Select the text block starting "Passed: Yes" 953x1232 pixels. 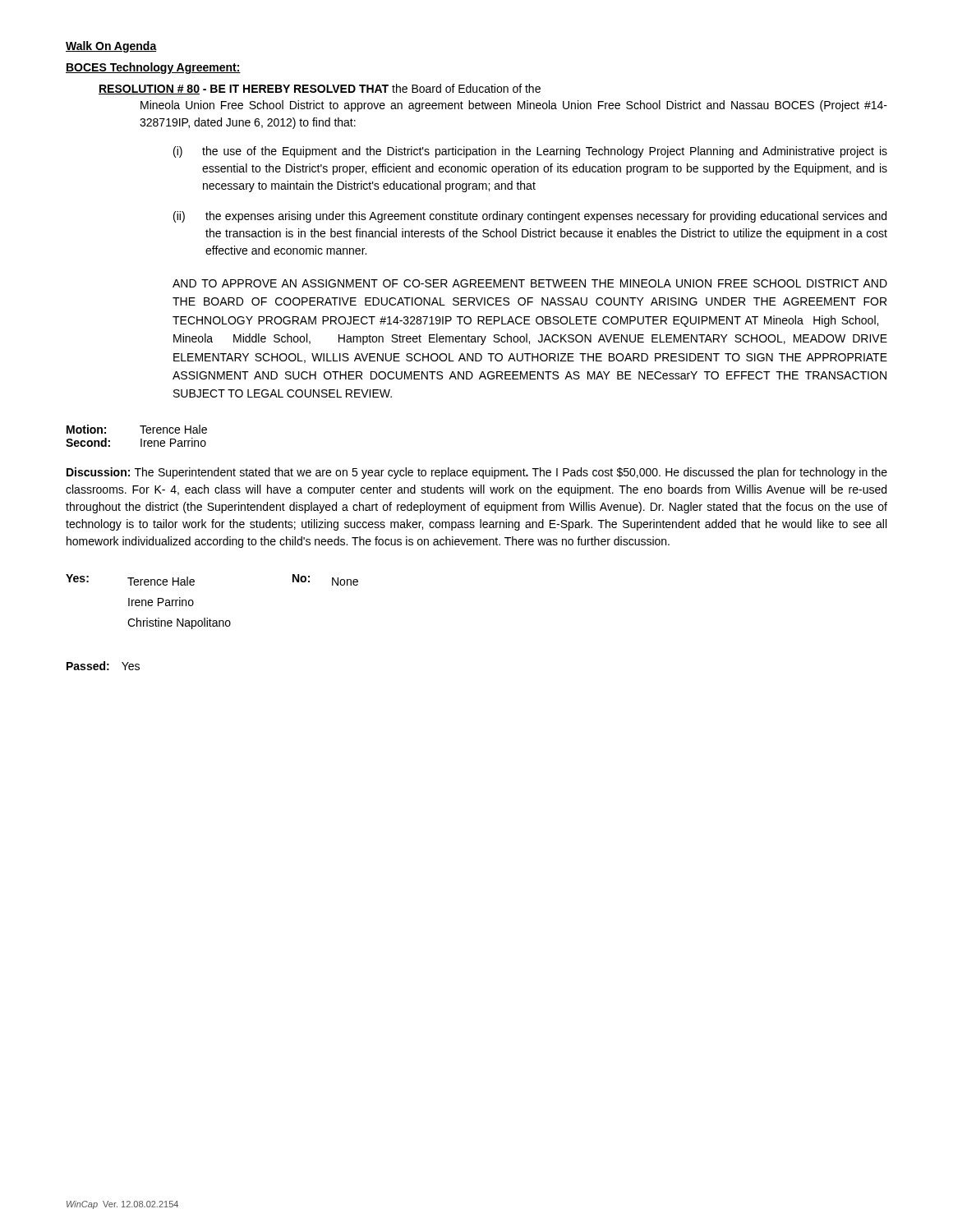click(x=103, y=666)
